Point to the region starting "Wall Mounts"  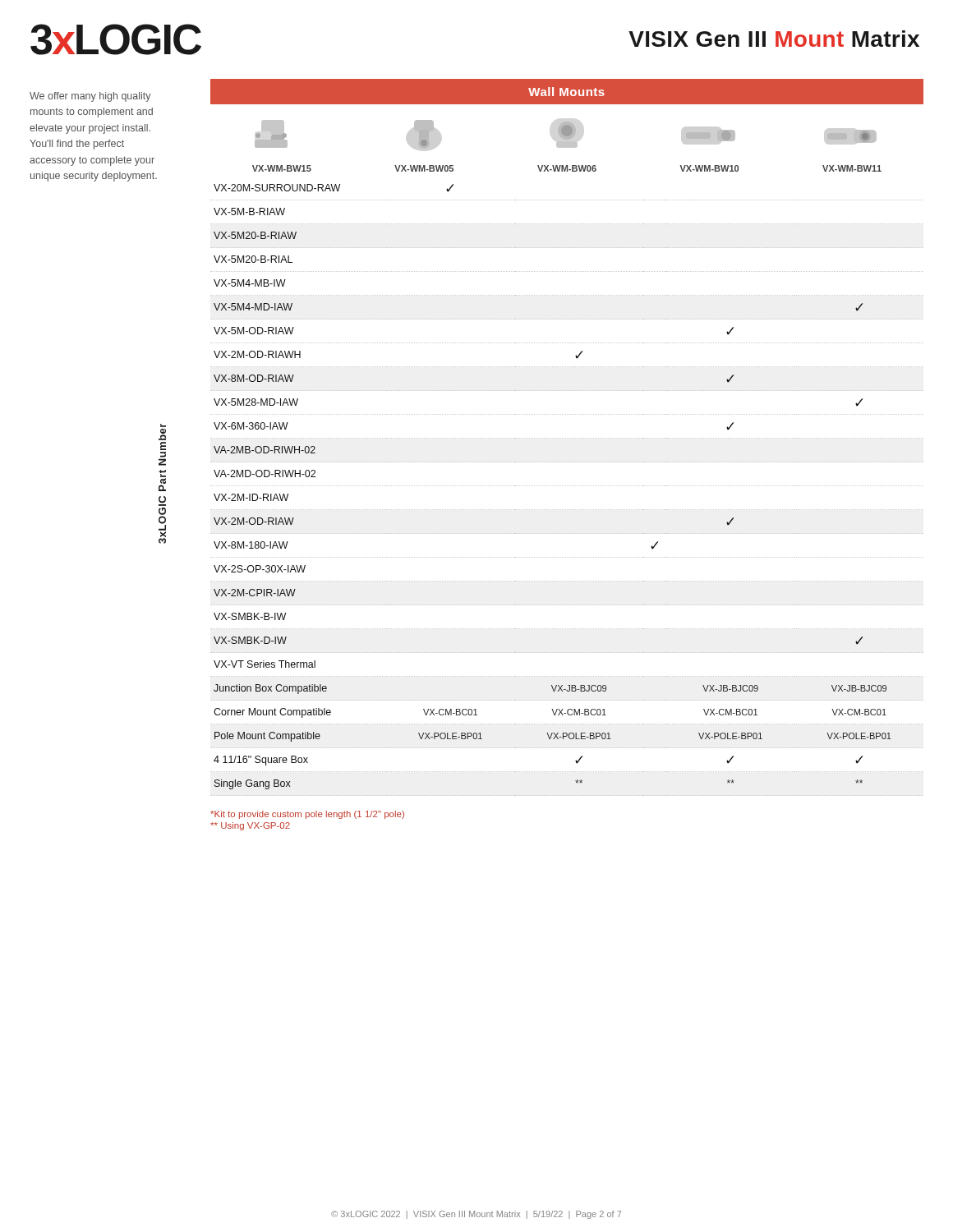click(x=567, y=92)
